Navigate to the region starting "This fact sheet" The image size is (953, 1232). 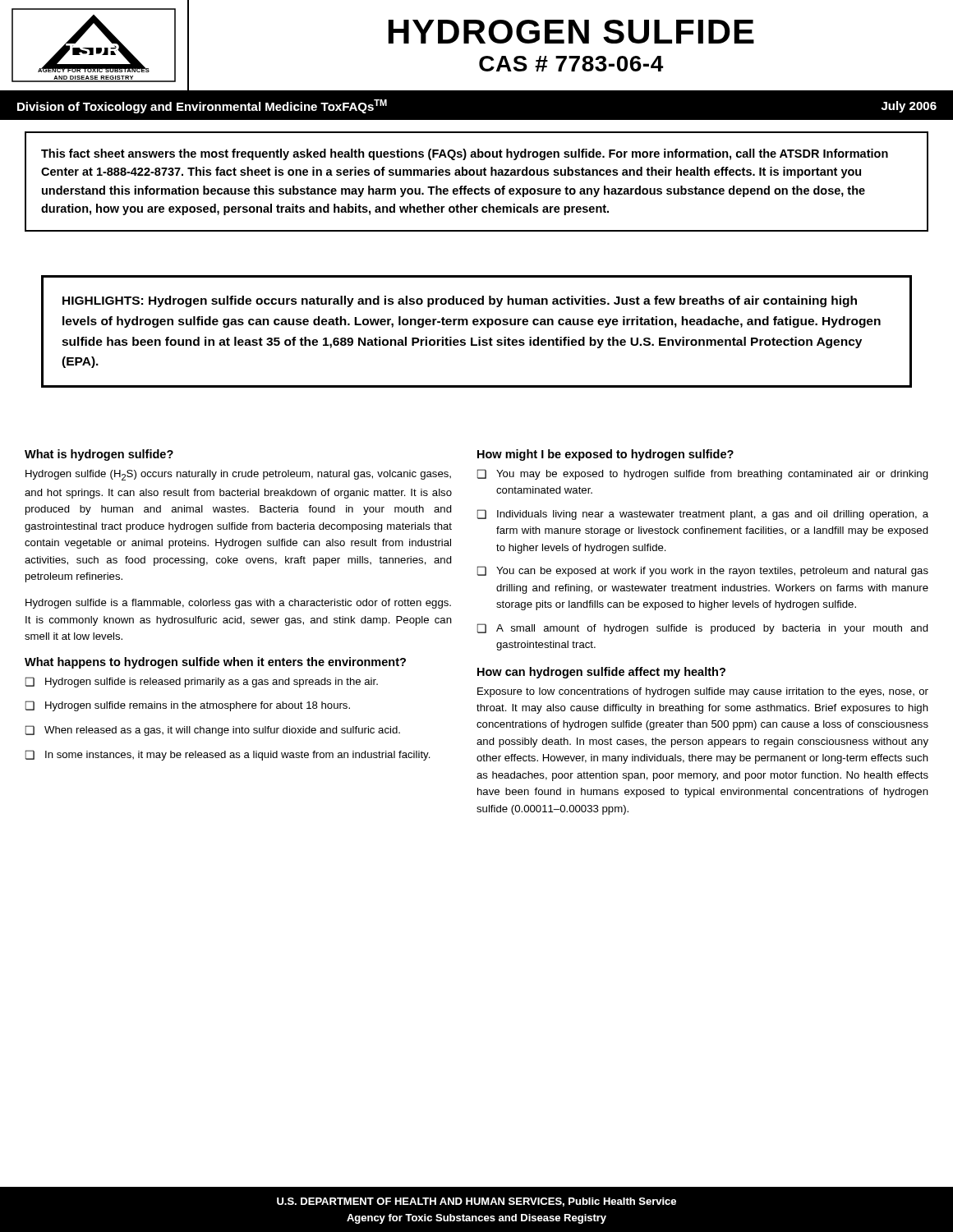point(476,181)
